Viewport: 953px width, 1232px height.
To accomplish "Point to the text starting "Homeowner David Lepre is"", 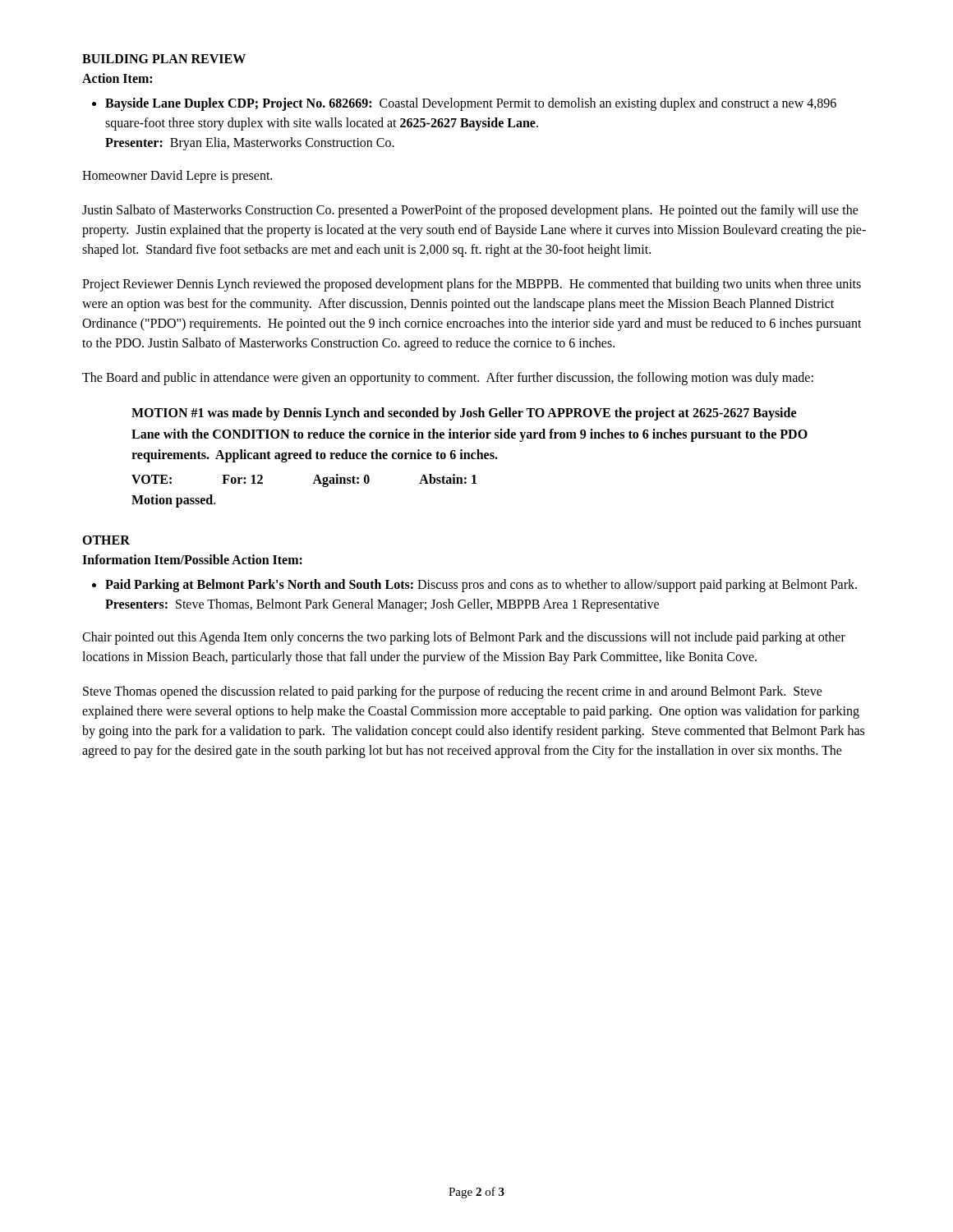I will click(x=178, y=175).
